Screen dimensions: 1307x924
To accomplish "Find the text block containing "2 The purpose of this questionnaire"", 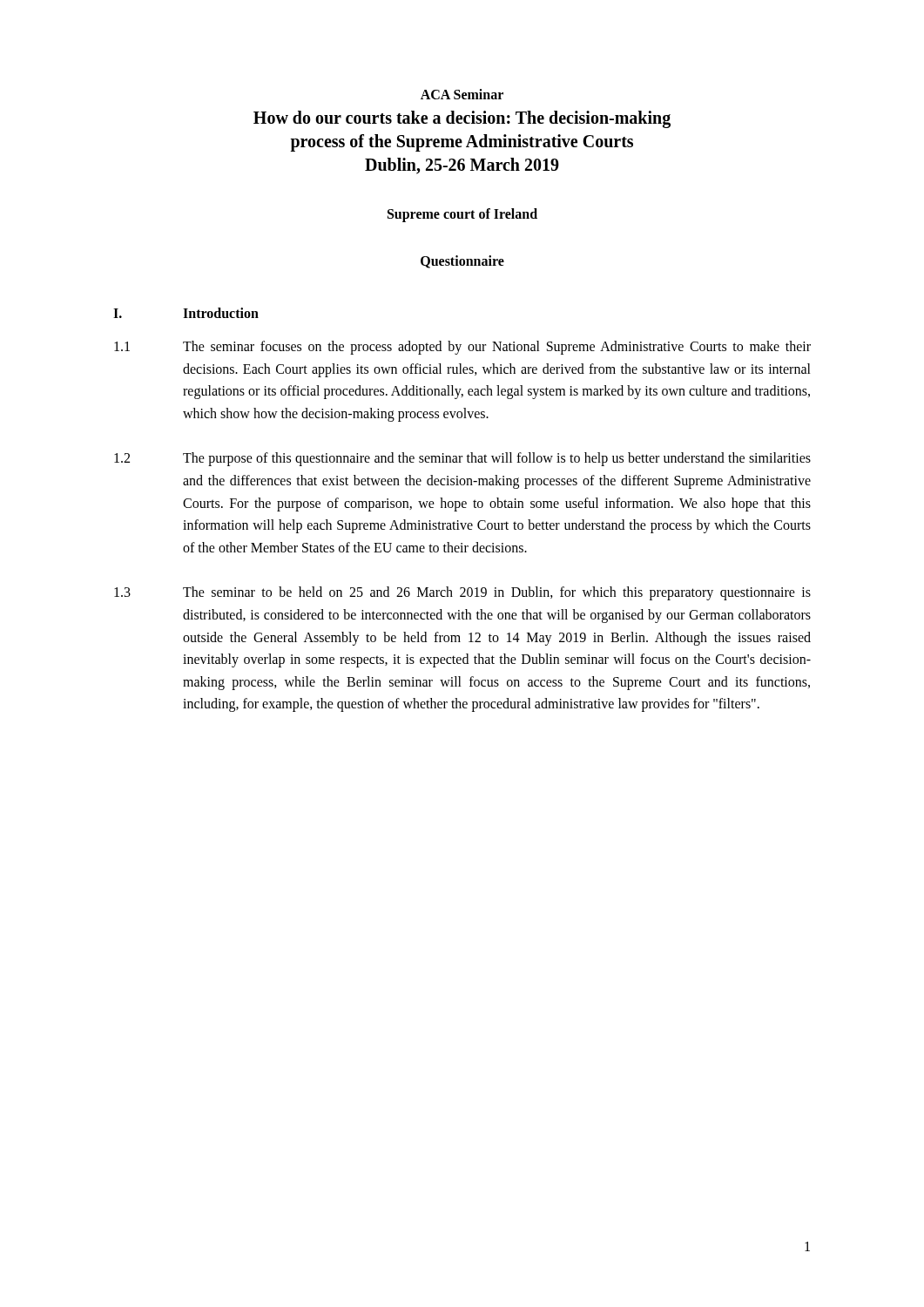I will click(462, 503).
